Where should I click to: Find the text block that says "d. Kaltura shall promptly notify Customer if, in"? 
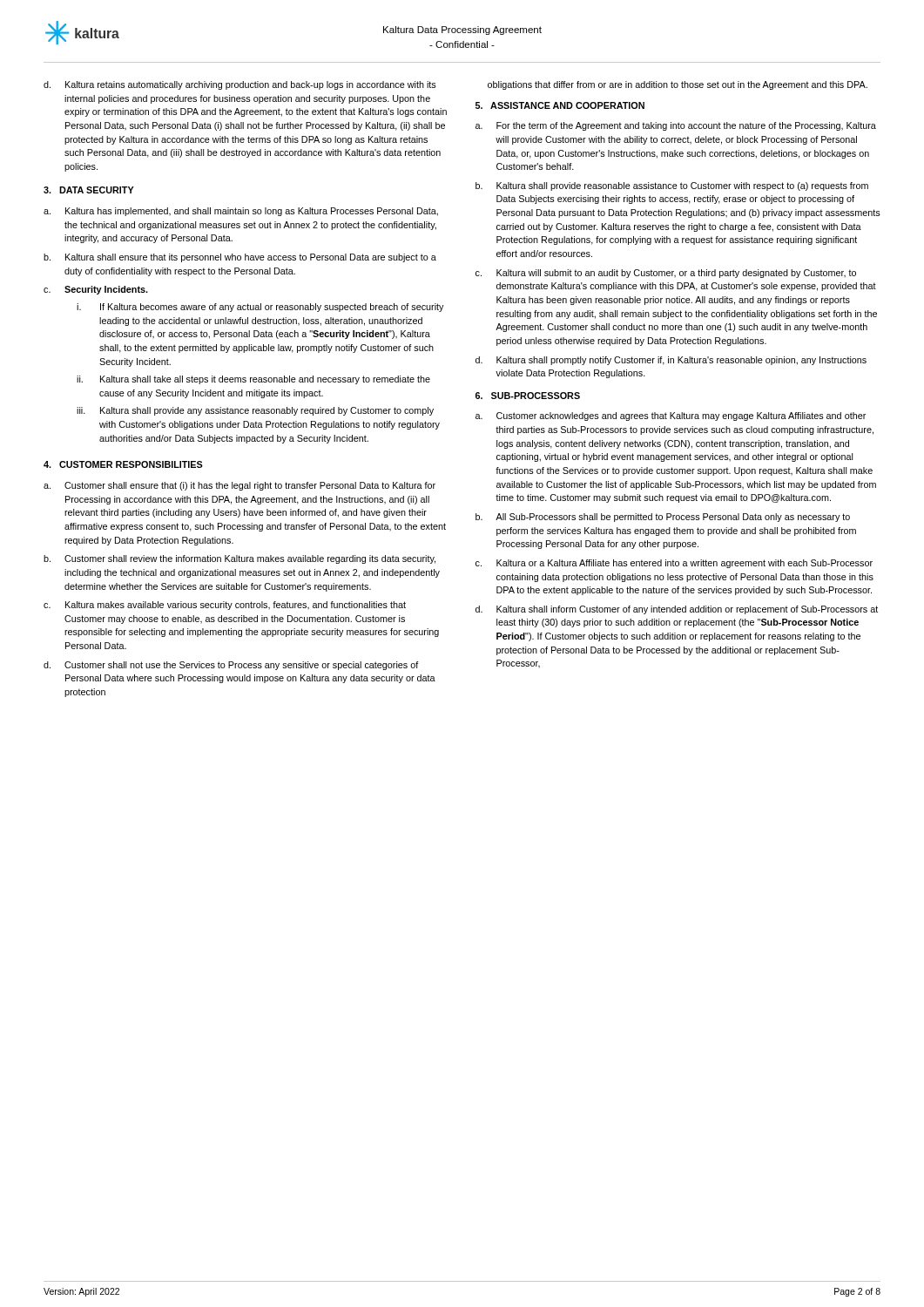678,367
